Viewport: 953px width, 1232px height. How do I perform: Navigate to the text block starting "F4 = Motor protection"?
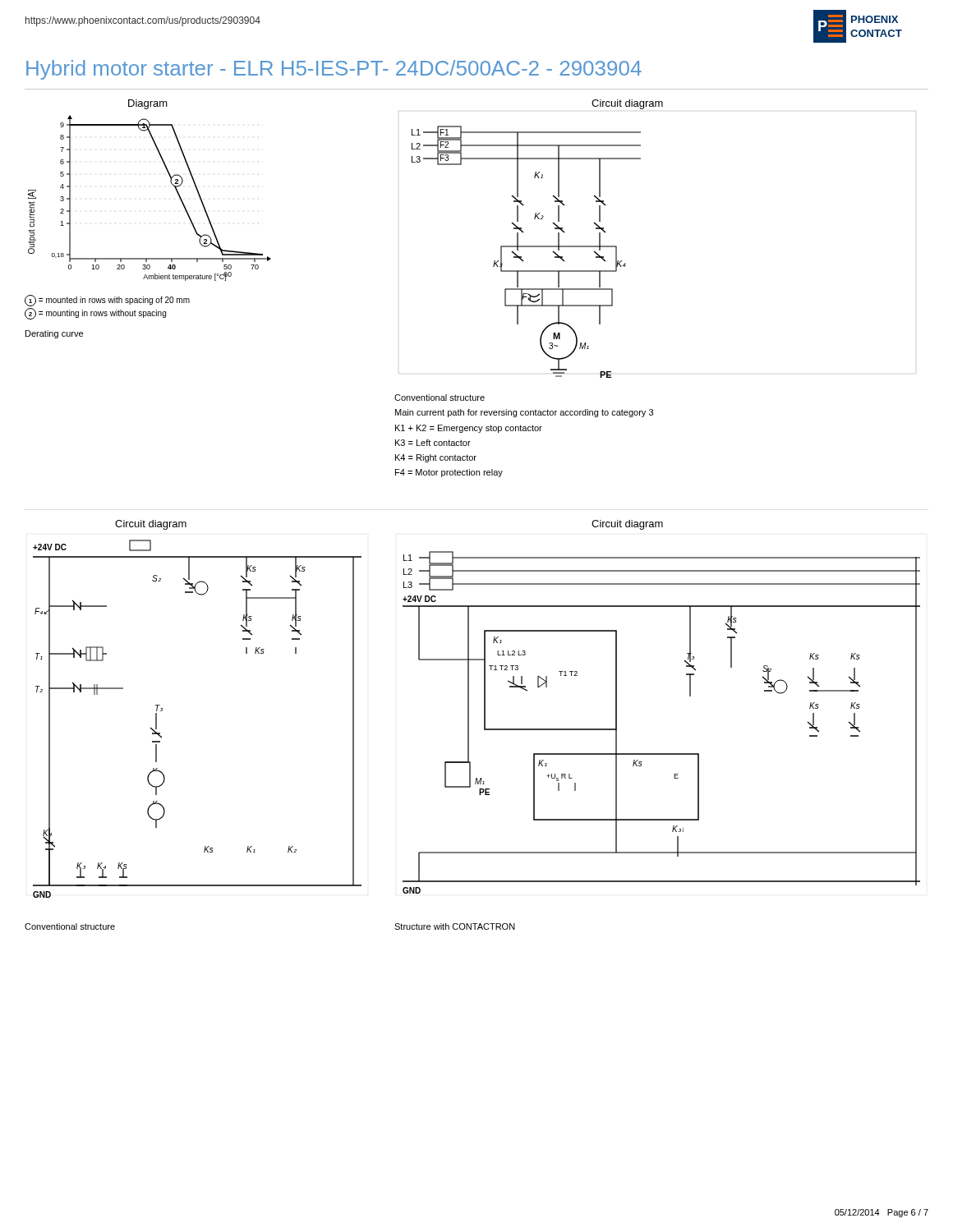click(x=448, y=472)
